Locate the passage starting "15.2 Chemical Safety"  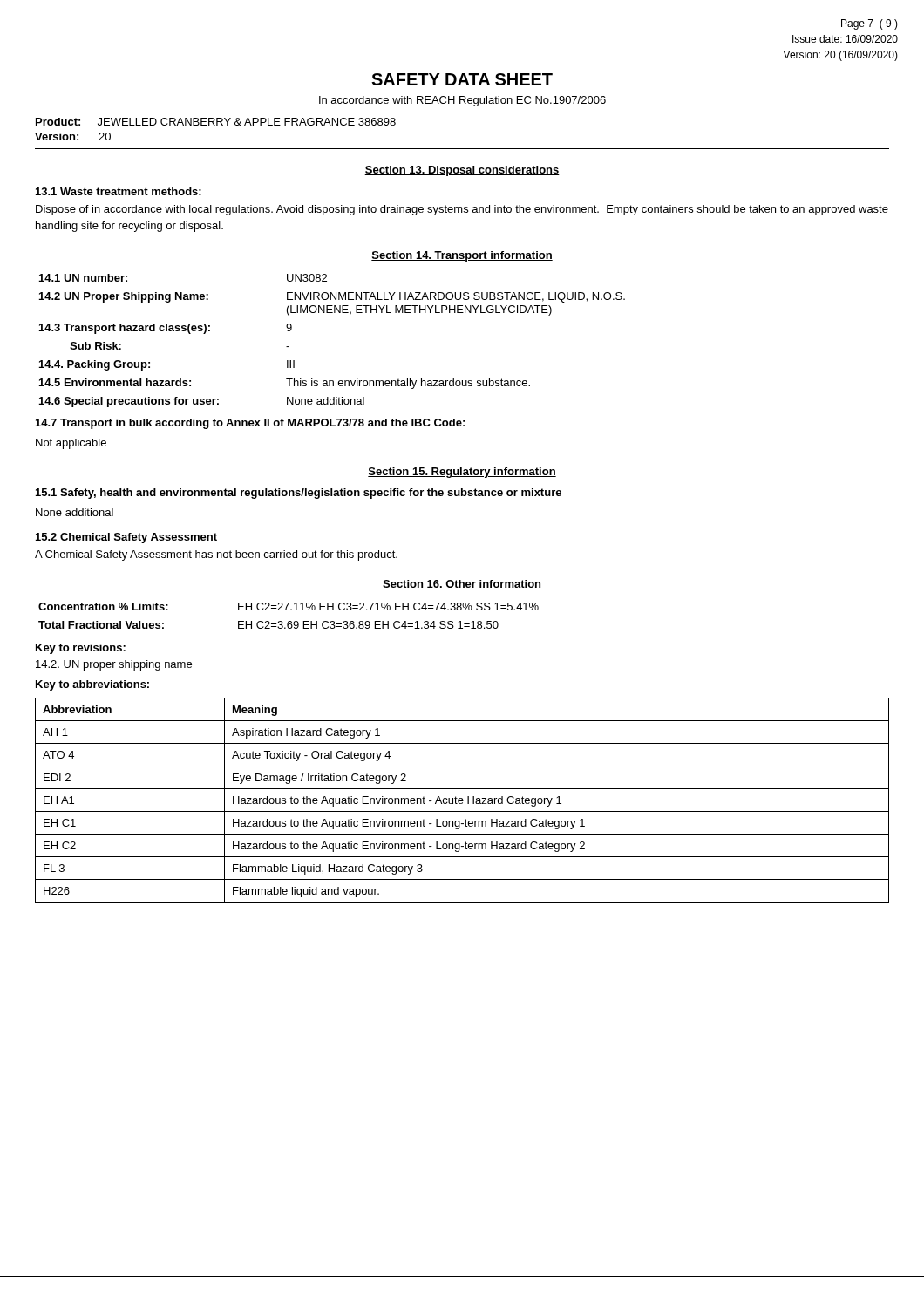point(126,537)
